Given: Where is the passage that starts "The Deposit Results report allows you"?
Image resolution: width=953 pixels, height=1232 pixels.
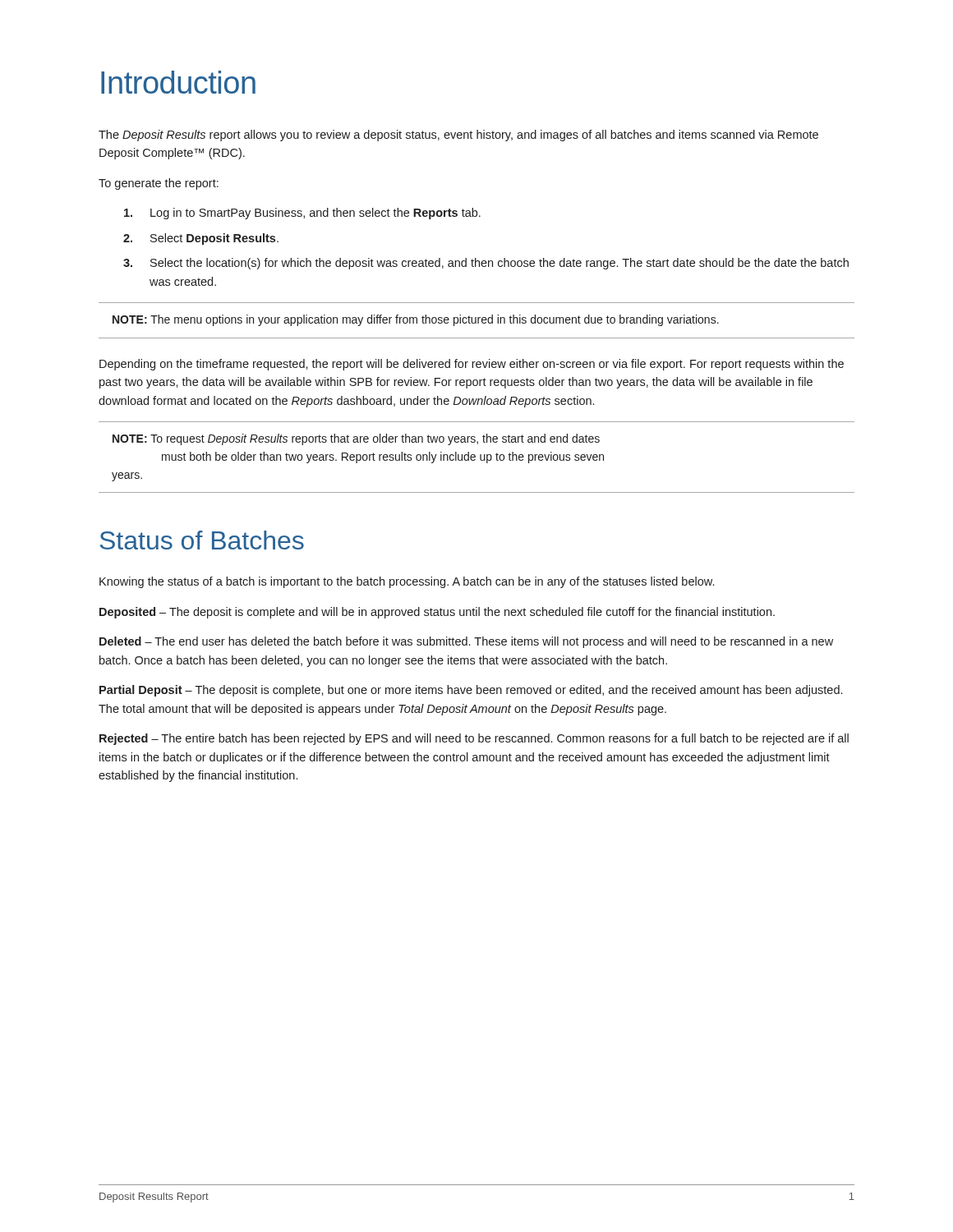Looking at the screenshot, I should pos(459,144).
